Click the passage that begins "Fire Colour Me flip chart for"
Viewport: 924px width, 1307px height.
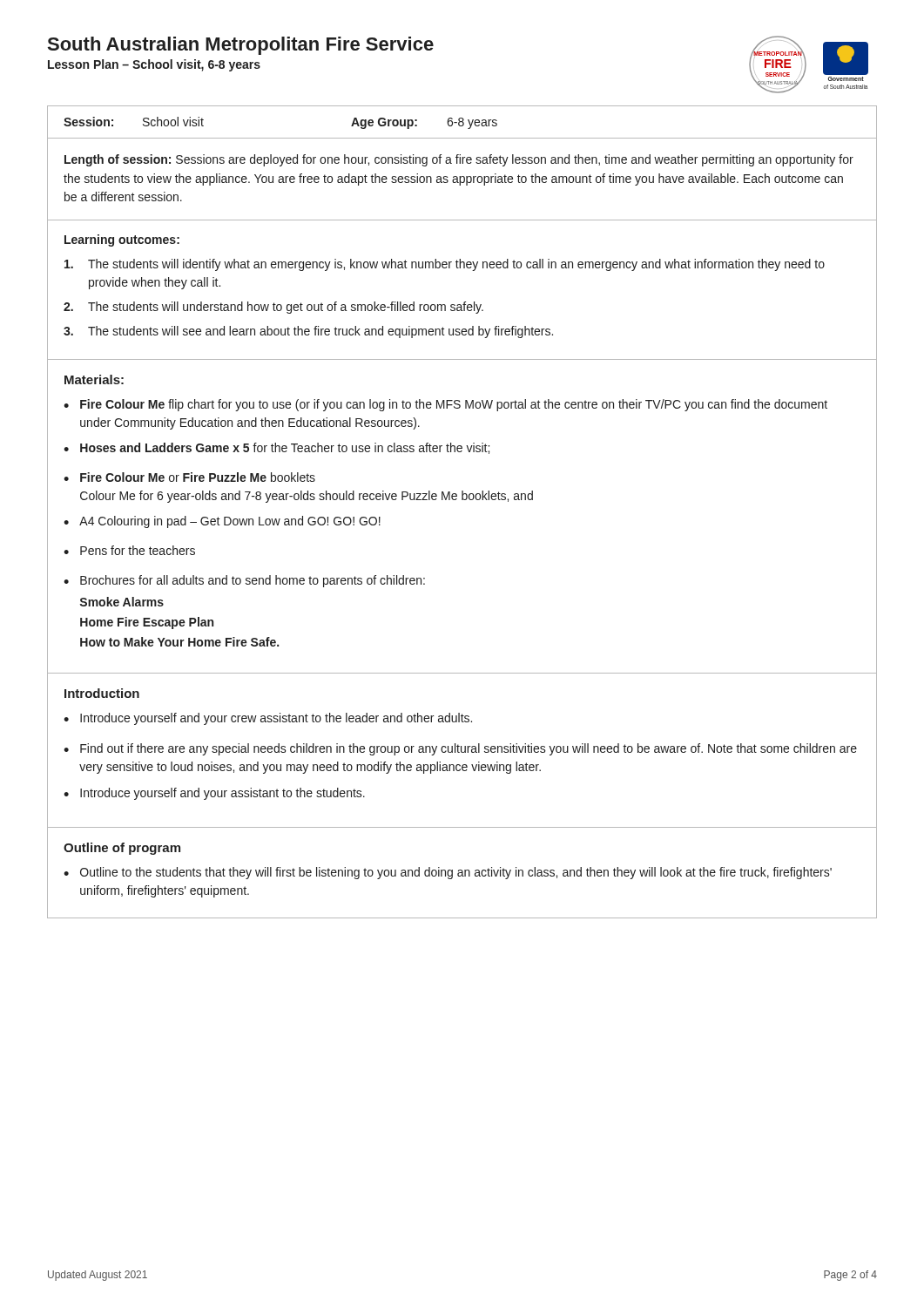[470, 414]
